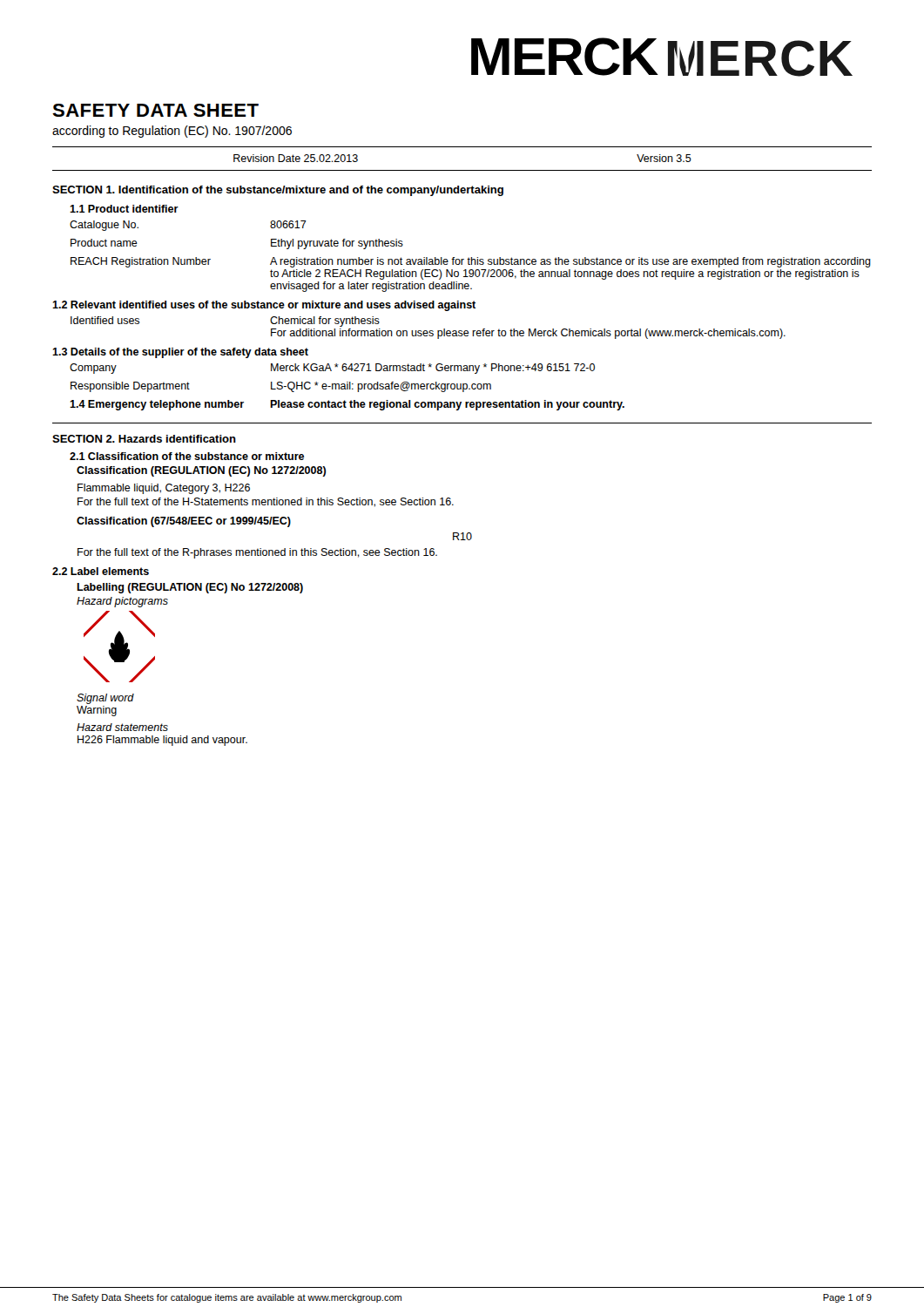Find "Revision Date 25.02.2013 Version 3.5" on this page

[x=462, y=159]
